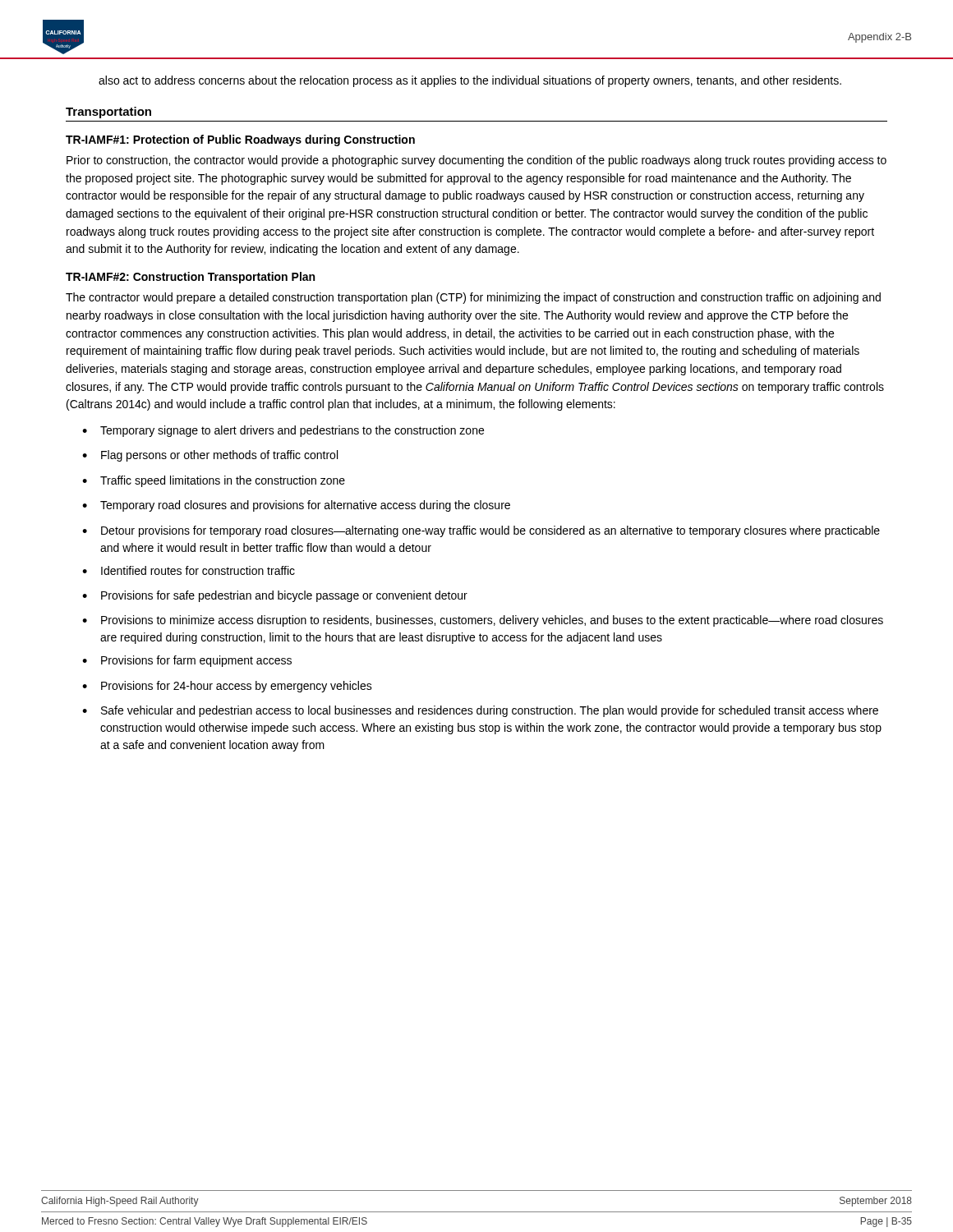
Task: Point to the section header beginning "TR-IAMF#1: Protection of Public"
Action: pyautogui.click(x=240, y=140)
